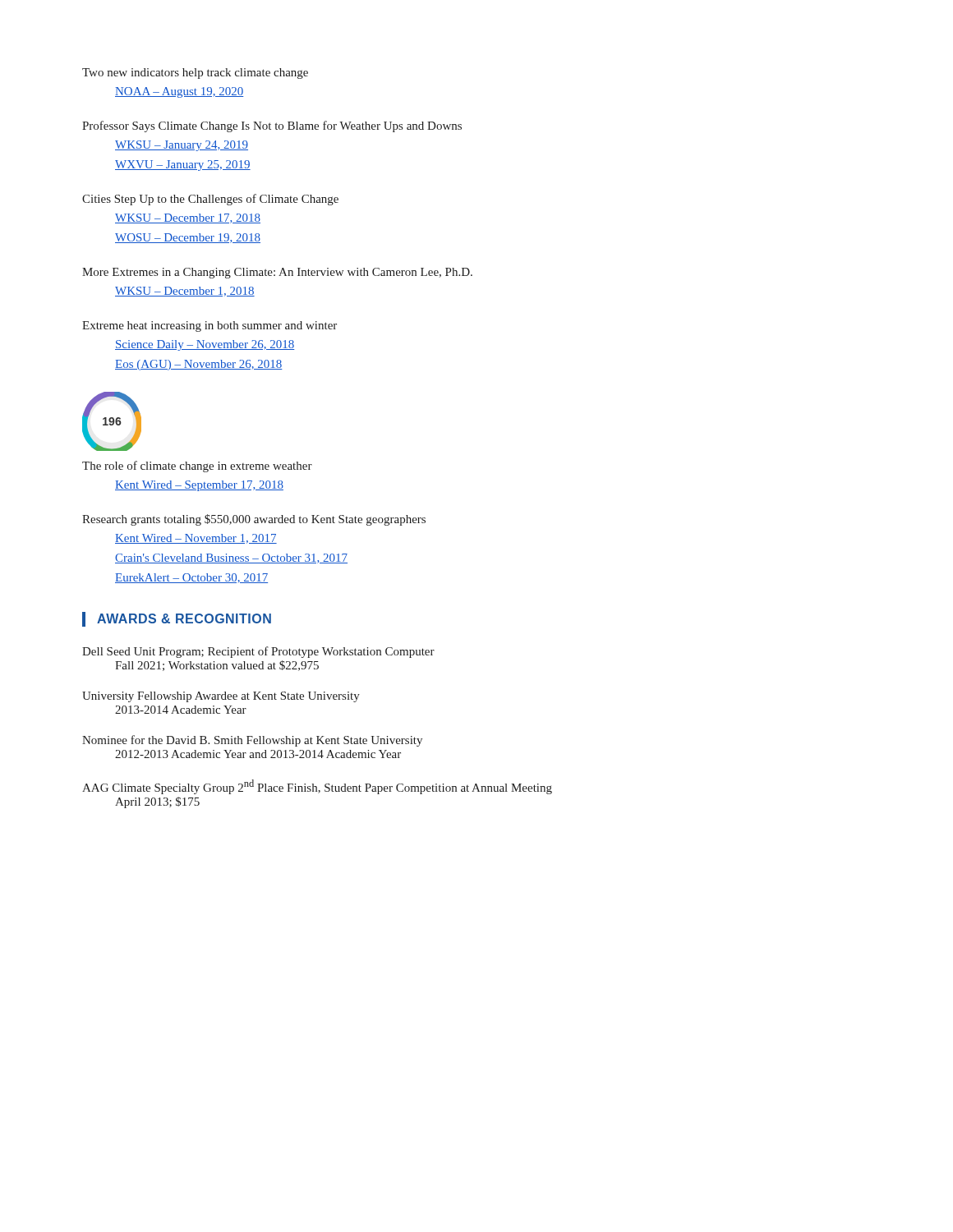
Task: Click the passage that begins "Nominee for the David"
Action: (x=252, y=741)
